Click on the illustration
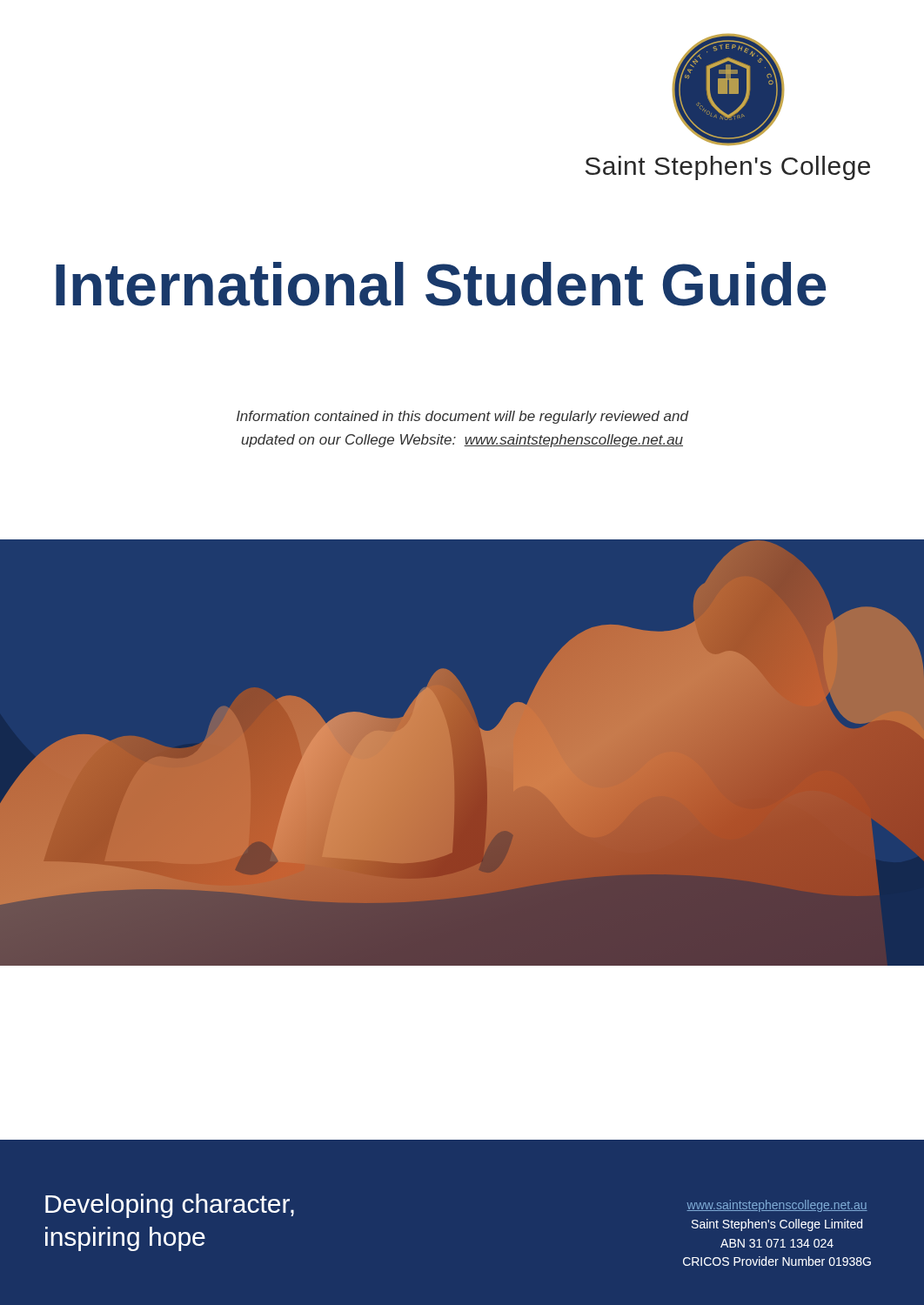This screenshot has width=924, height=1305. tap(462, 753)
